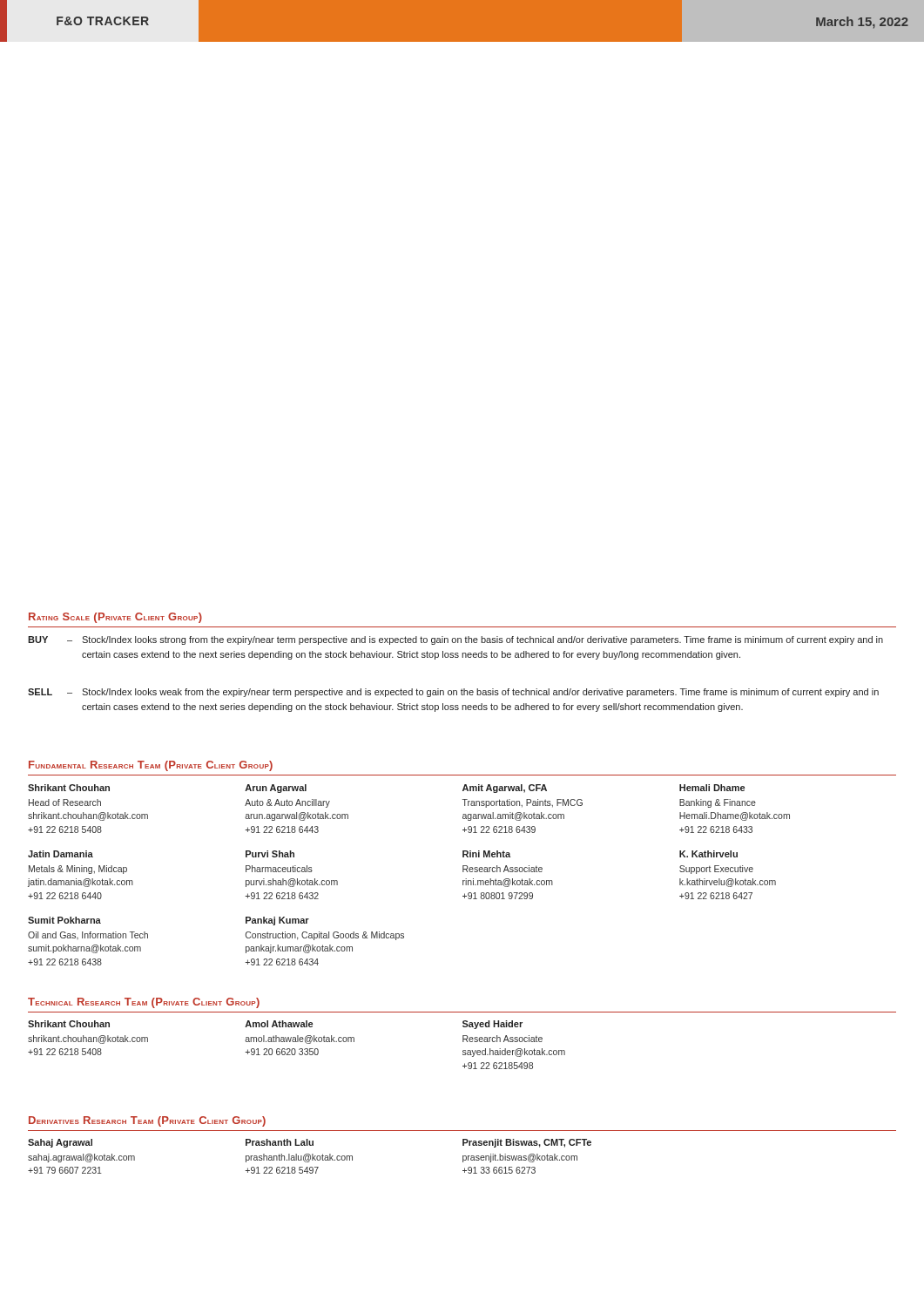Locate the text block containing "Hemali Dhame Banking & Finance Hemali.Dhame@kotak.com +91"
This screenshot has height=1307, width=924.
coord(788,809)
